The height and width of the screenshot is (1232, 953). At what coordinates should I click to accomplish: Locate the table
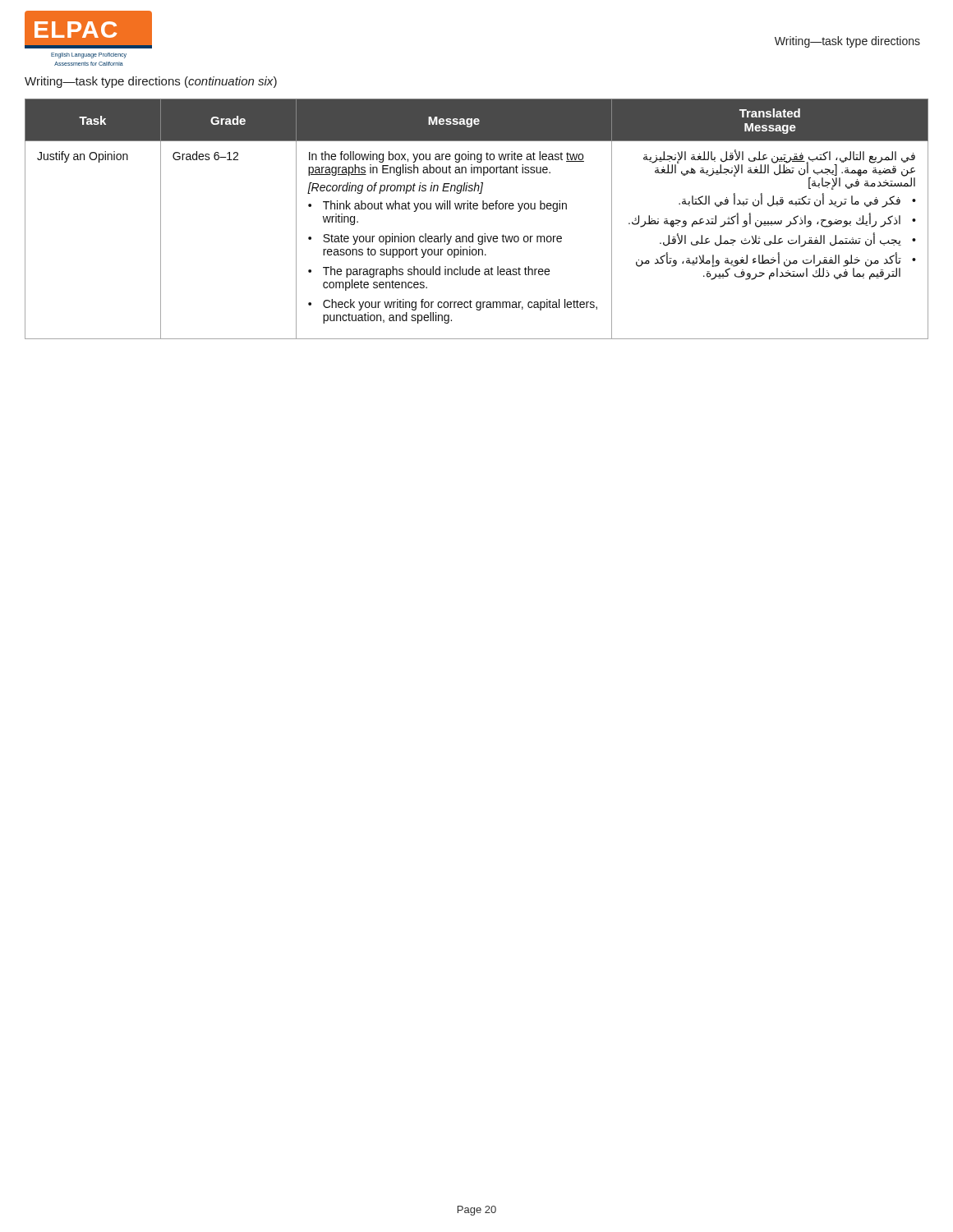[476, 219]
